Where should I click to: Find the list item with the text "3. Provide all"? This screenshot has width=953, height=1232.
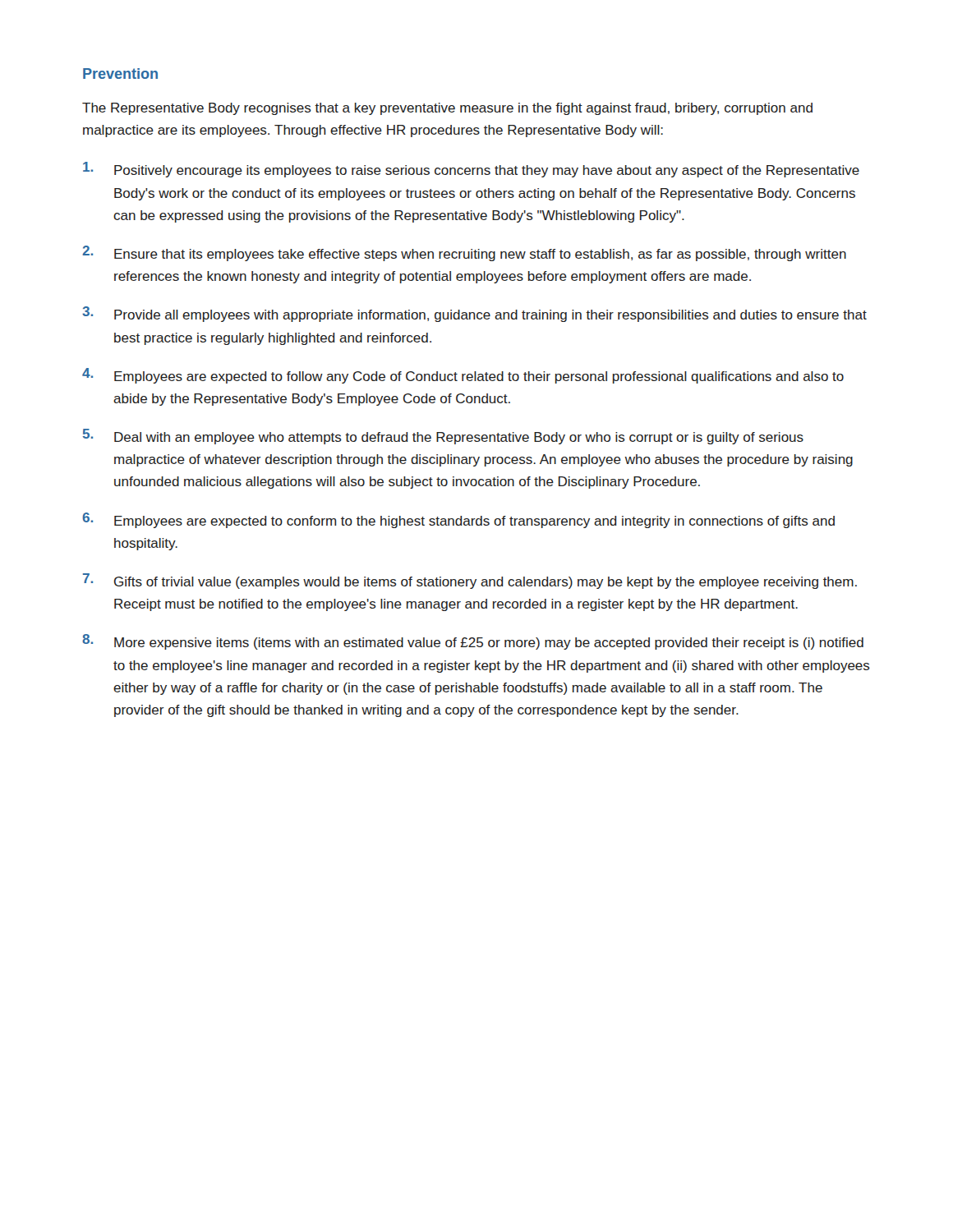[x=476, y=326]
